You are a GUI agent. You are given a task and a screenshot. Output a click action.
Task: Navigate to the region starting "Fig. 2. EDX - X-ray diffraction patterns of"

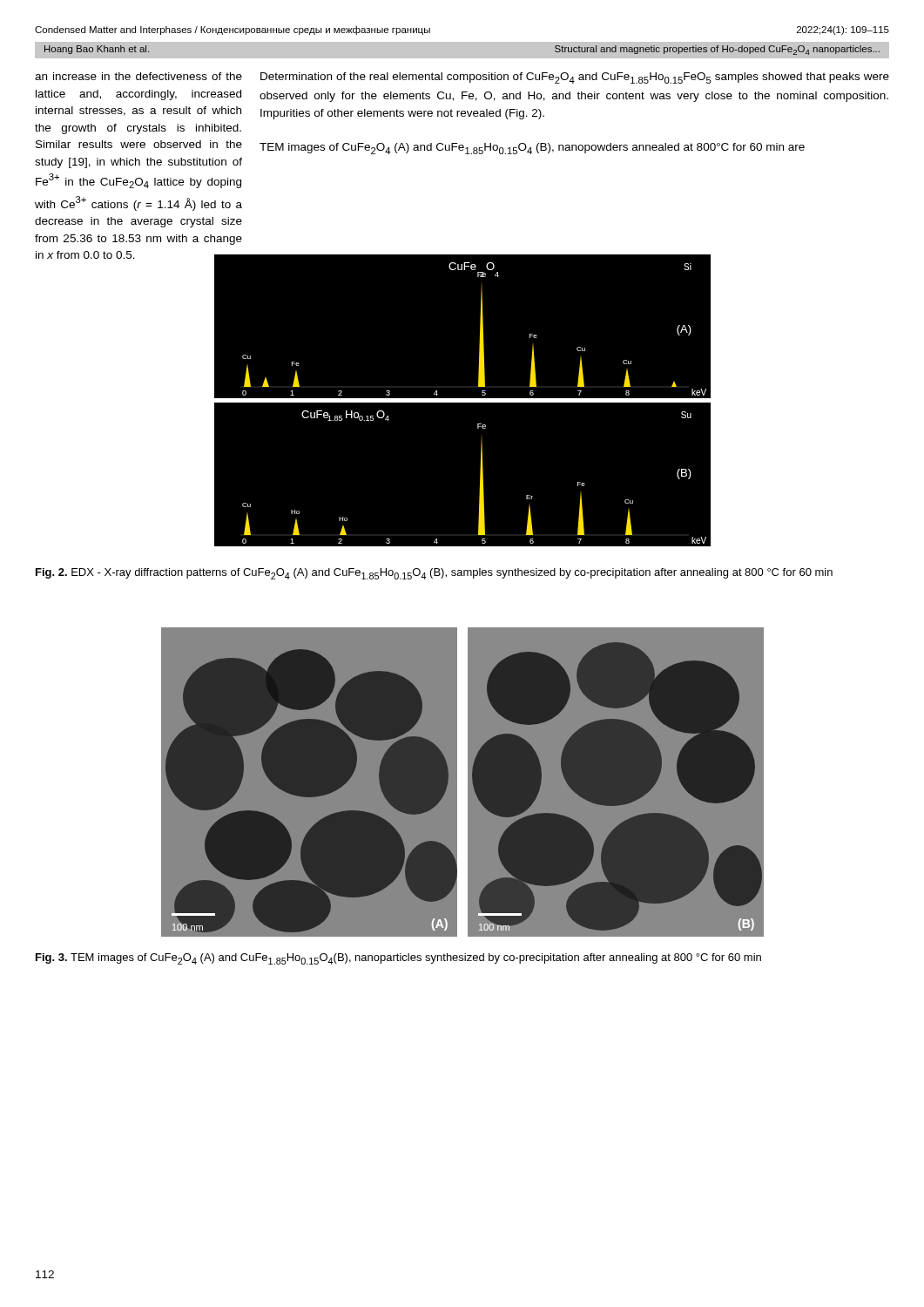coord(434,573)
